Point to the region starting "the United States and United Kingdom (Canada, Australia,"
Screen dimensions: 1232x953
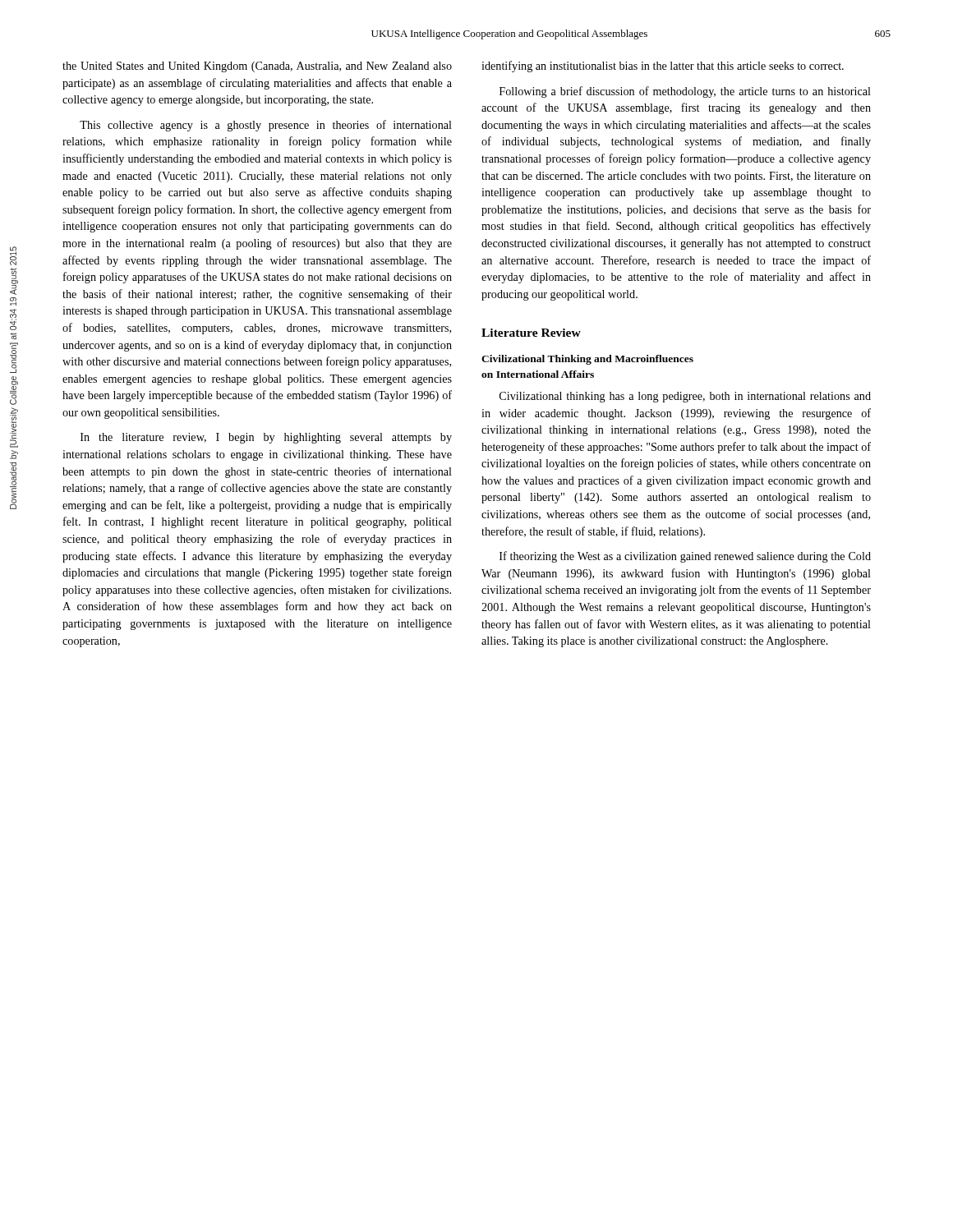257,83
